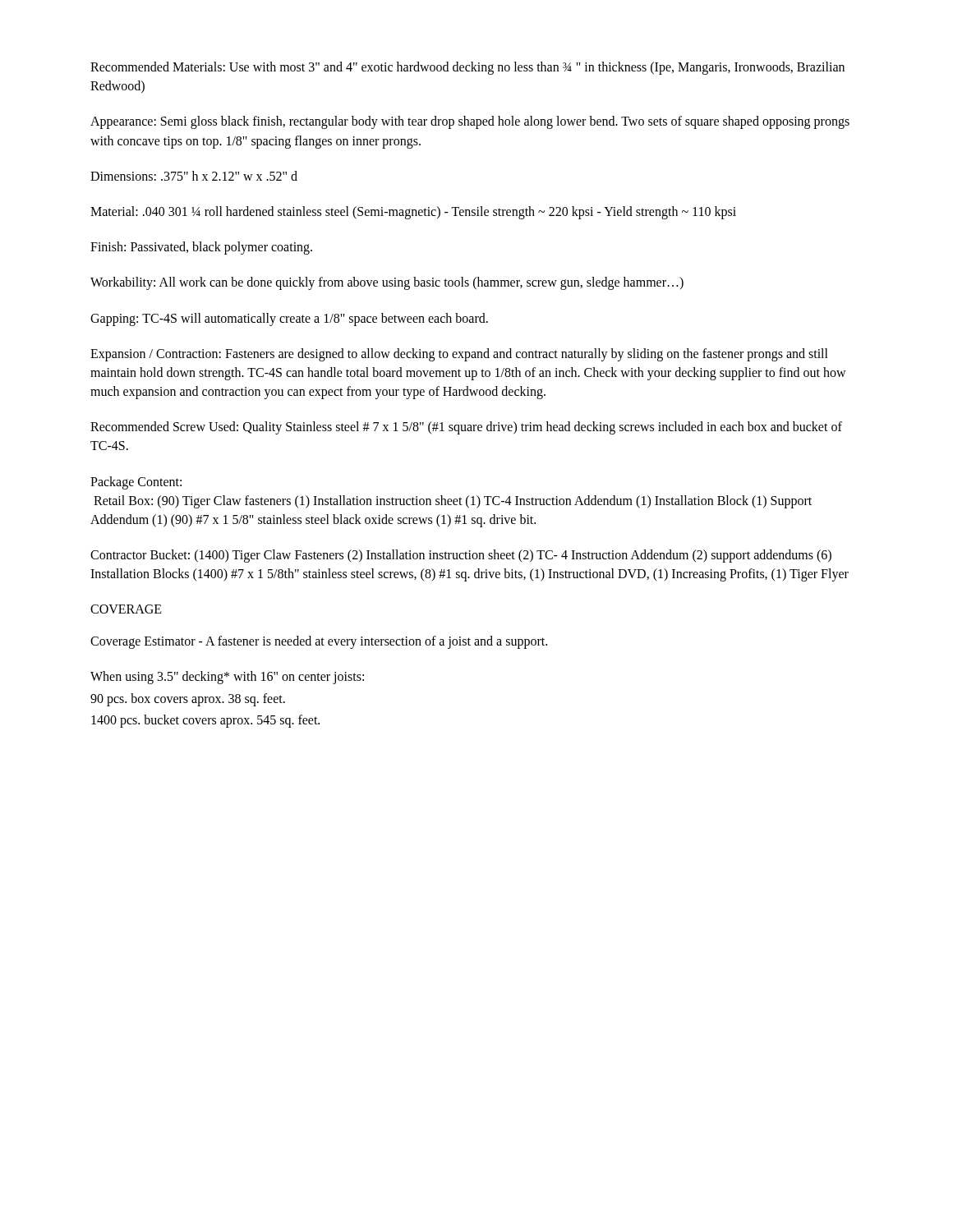The width and height of the screenshot is (953, 1232).
Task: Click where it says "Finish: Passivated, black polymer coating."
Action: tap(202, 247)
